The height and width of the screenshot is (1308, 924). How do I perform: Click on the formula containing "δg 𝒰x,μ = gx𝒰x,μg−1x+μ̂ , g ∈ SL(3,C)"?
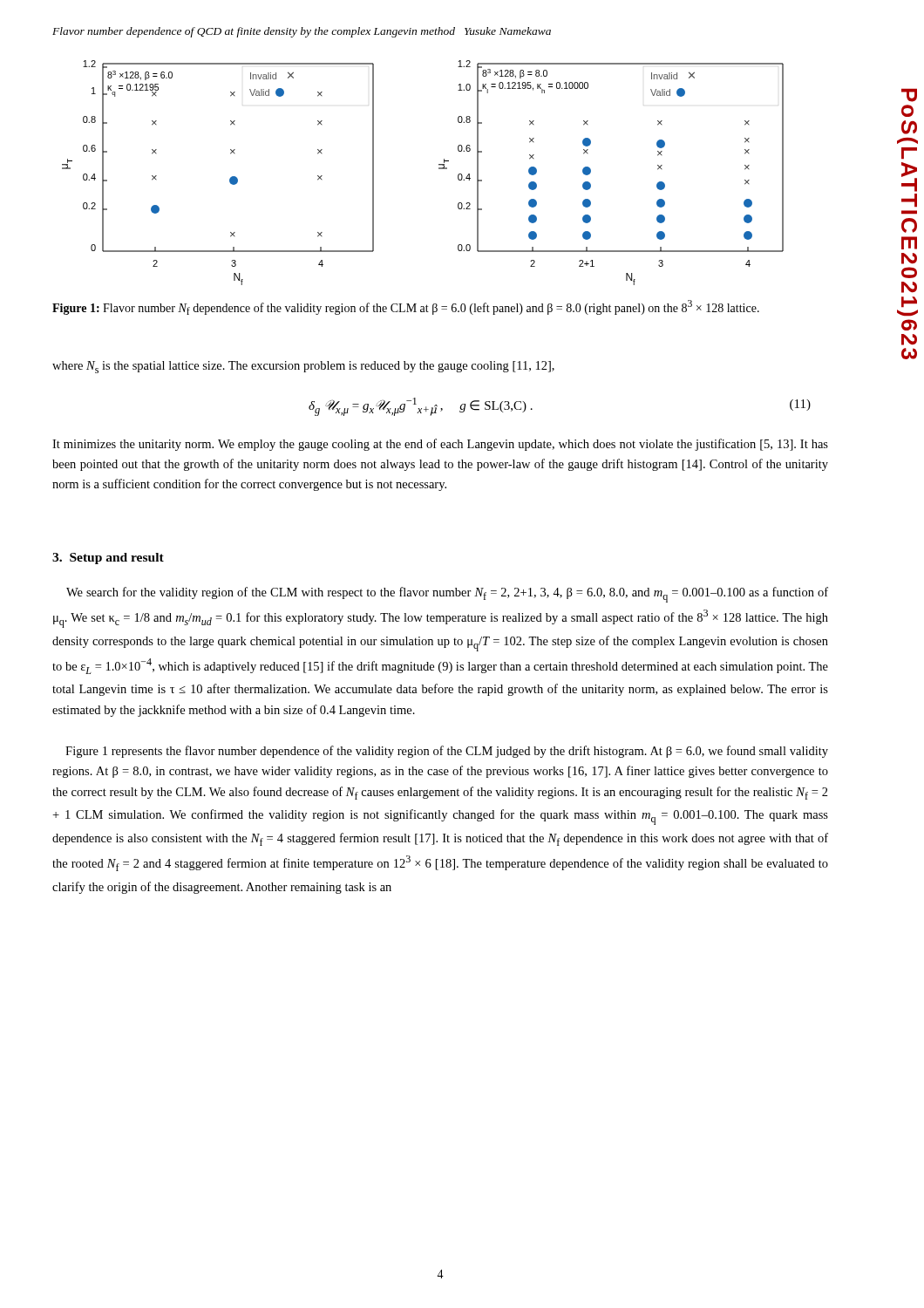[x=418, y=409]
